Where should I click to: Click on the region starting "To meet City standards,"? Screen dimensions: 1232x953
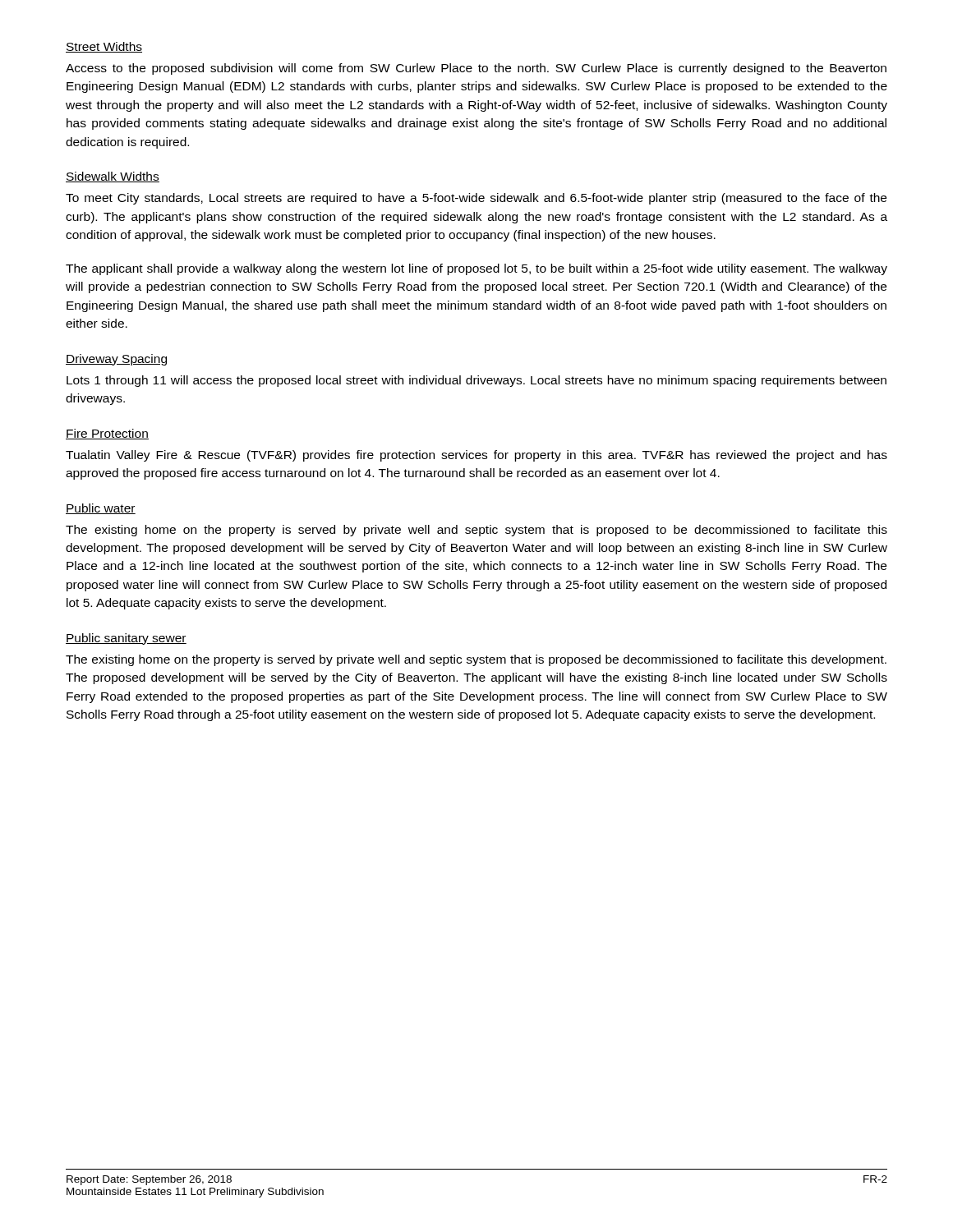click(x=476, y=217)
